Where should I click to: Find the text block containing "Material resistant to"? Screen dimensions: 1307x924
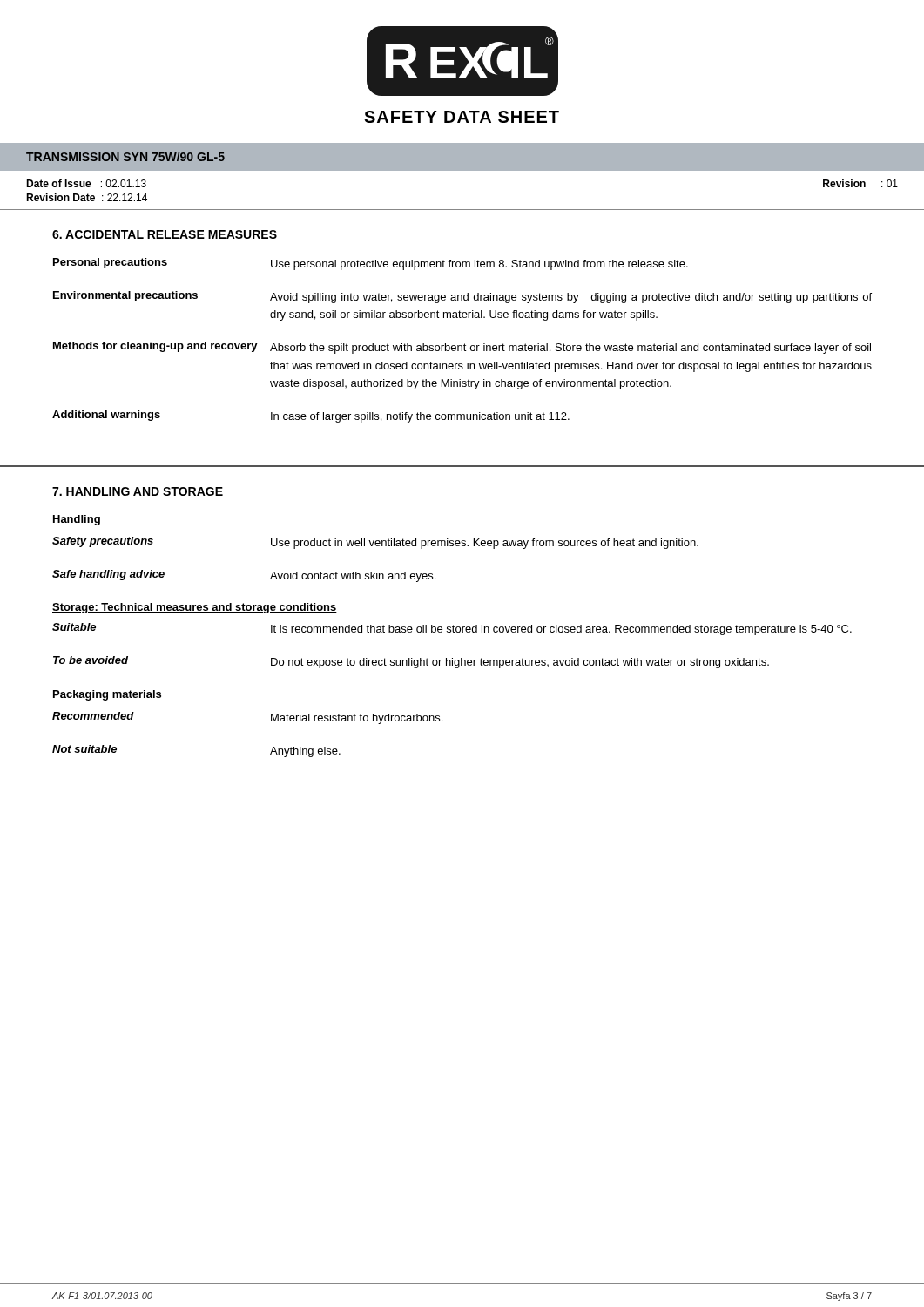point(357,717)
